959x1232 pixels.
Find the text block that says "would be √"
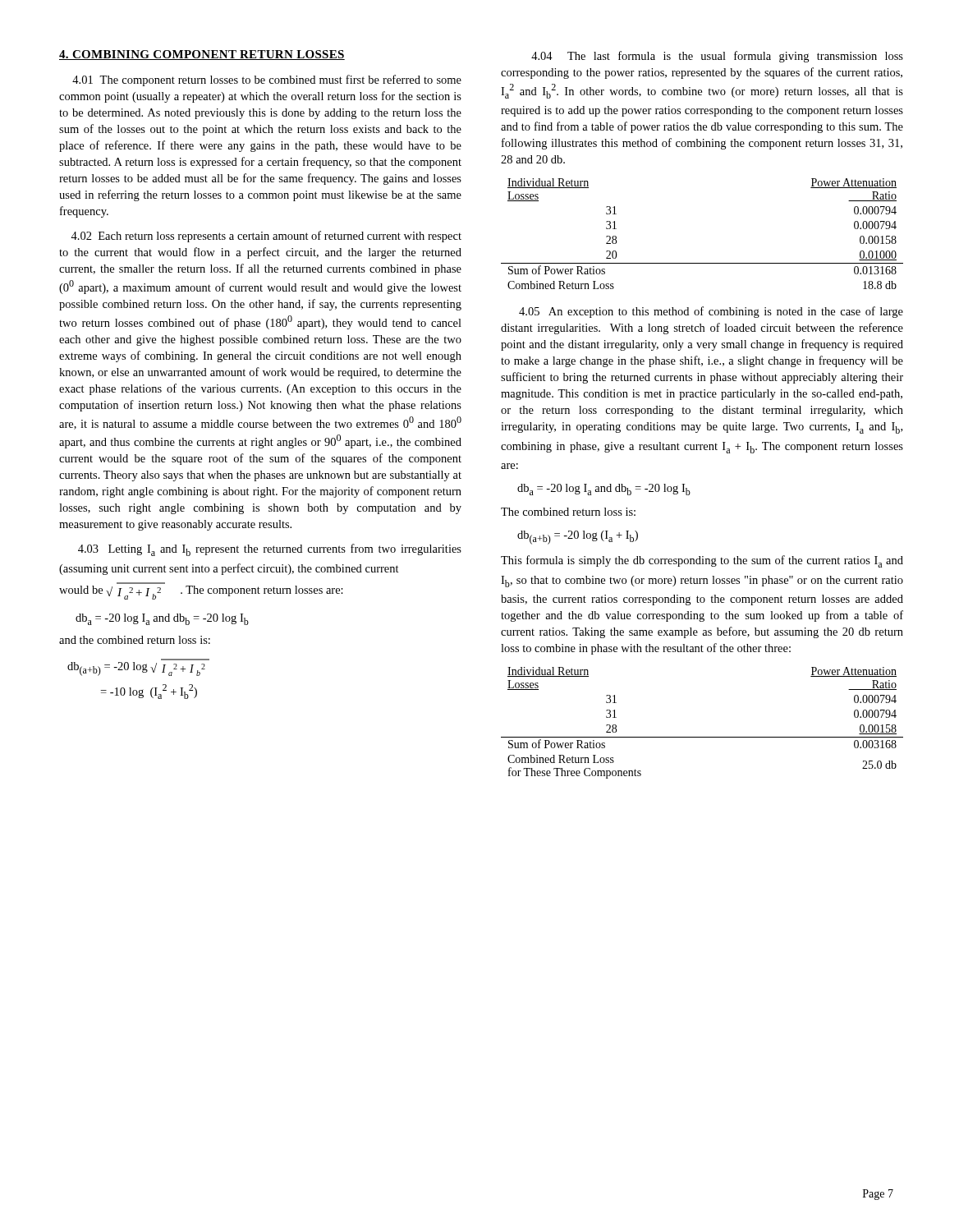[201, 591]
